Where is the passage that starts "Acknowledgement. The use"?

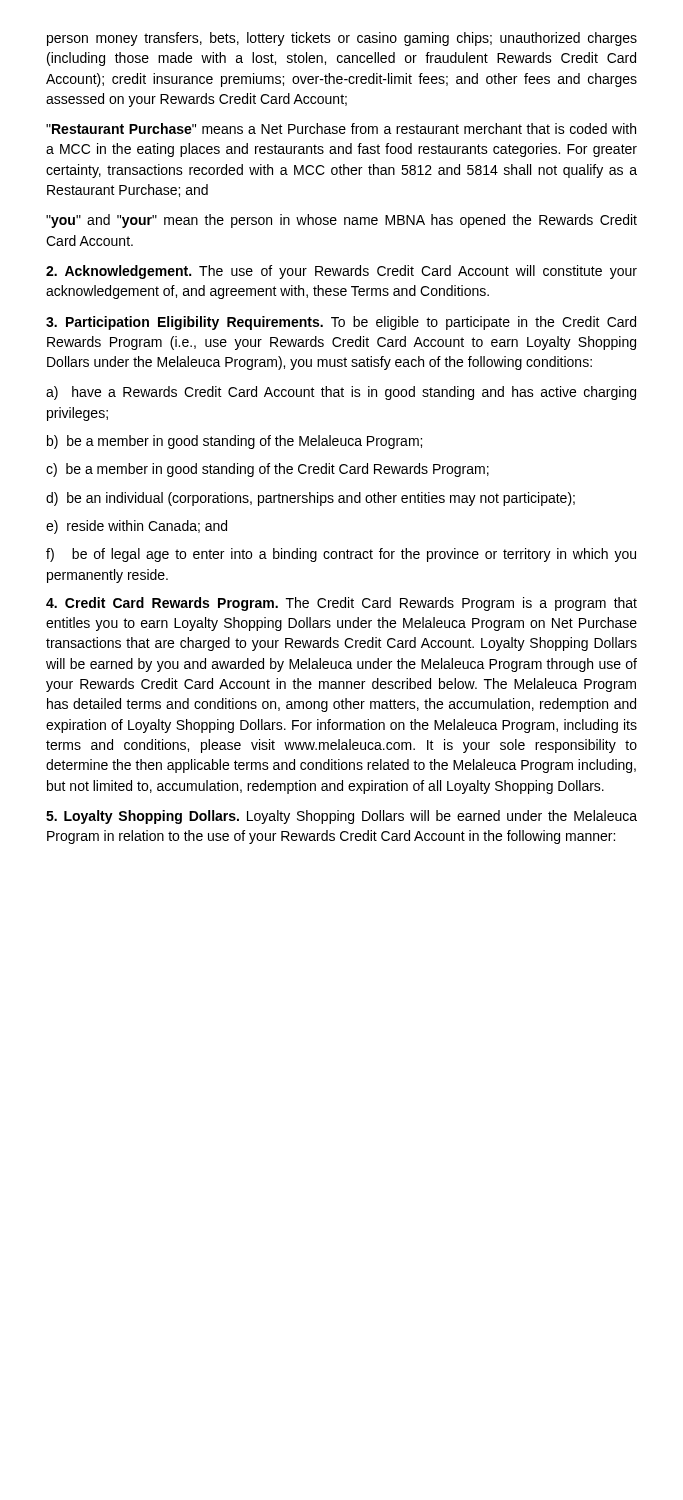pos(342,281)
